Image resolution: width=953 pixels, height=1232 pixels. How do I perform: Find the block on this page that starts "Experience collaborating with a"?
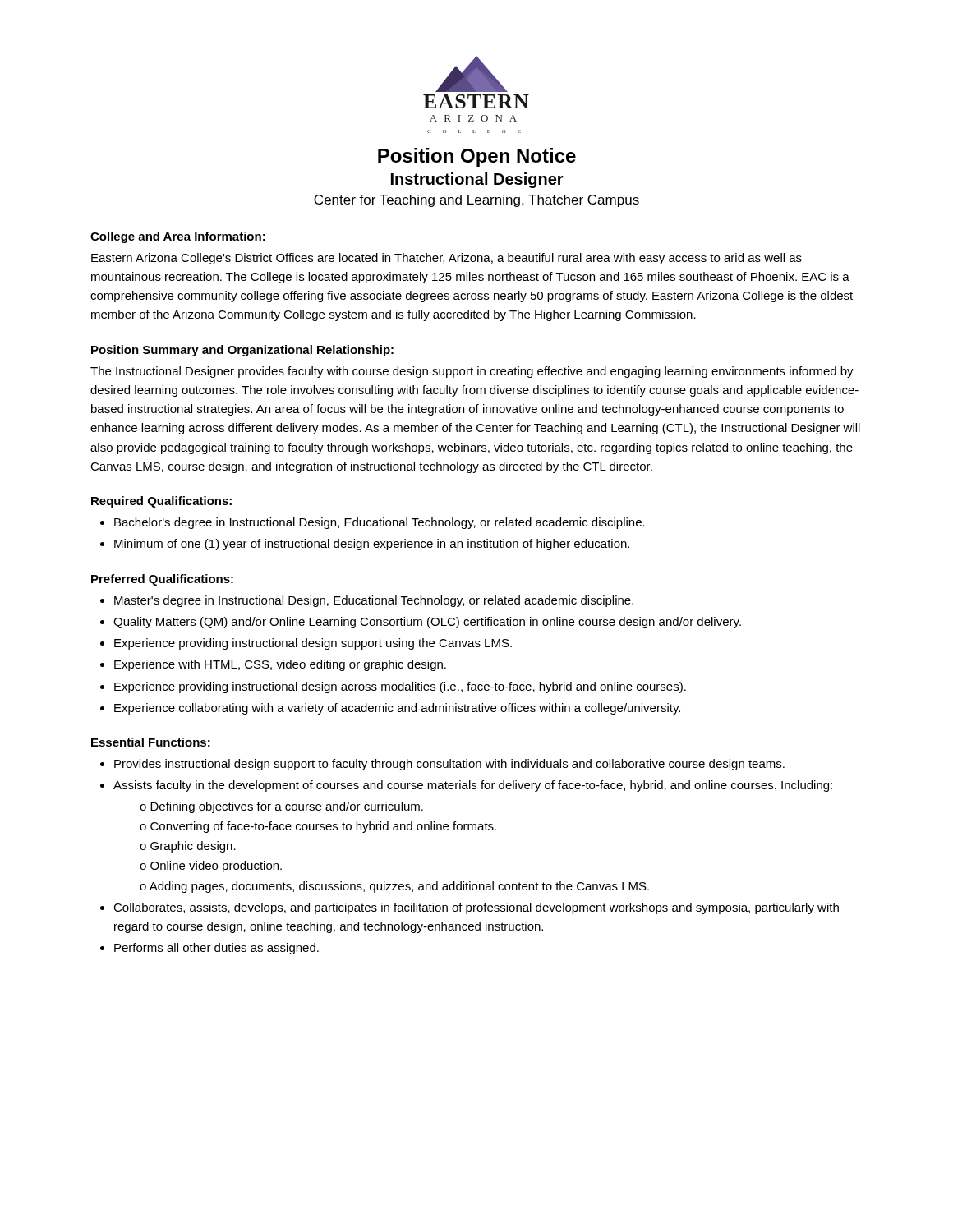coord(397,708)
